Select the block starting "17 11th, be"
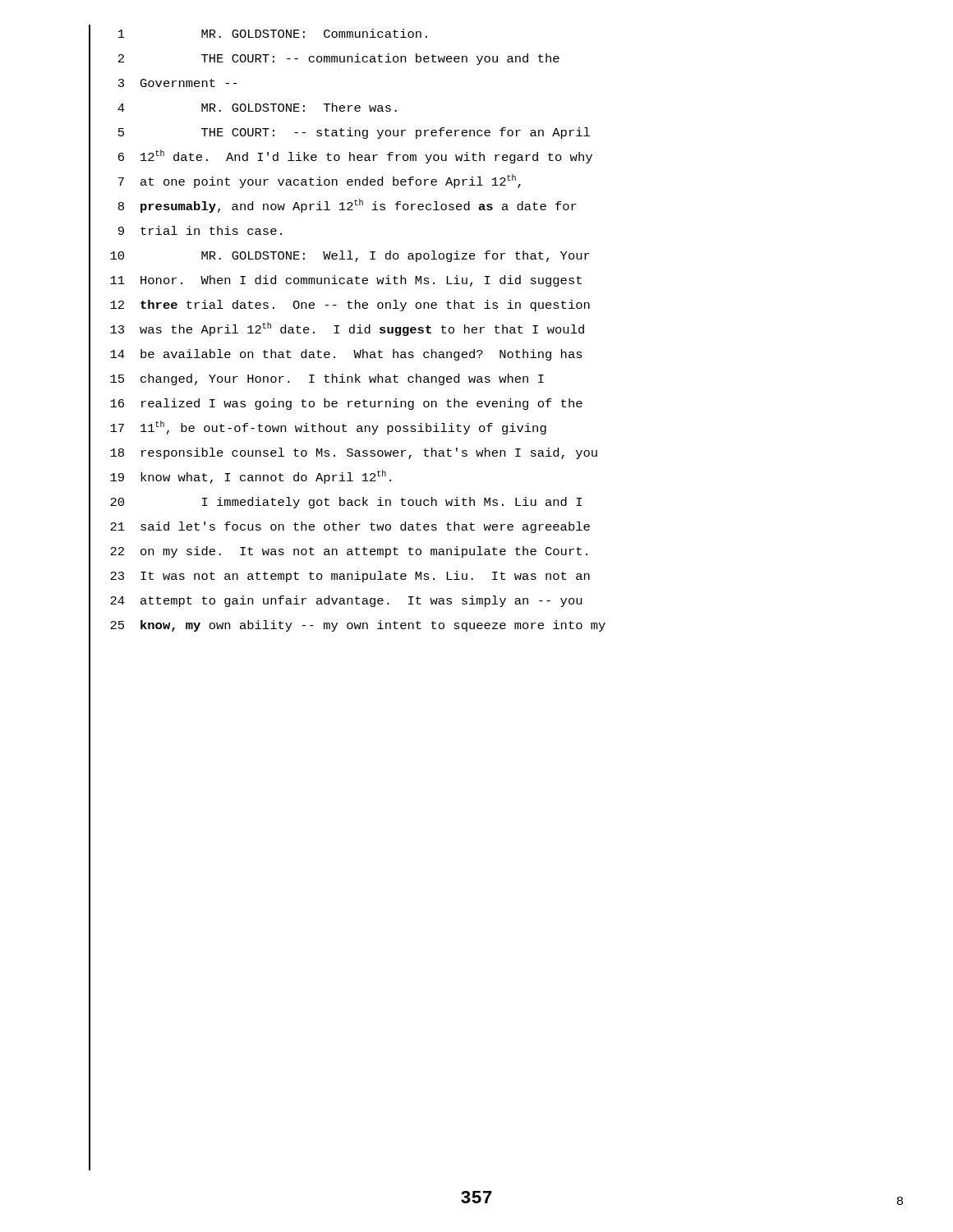 pos(497,429)
